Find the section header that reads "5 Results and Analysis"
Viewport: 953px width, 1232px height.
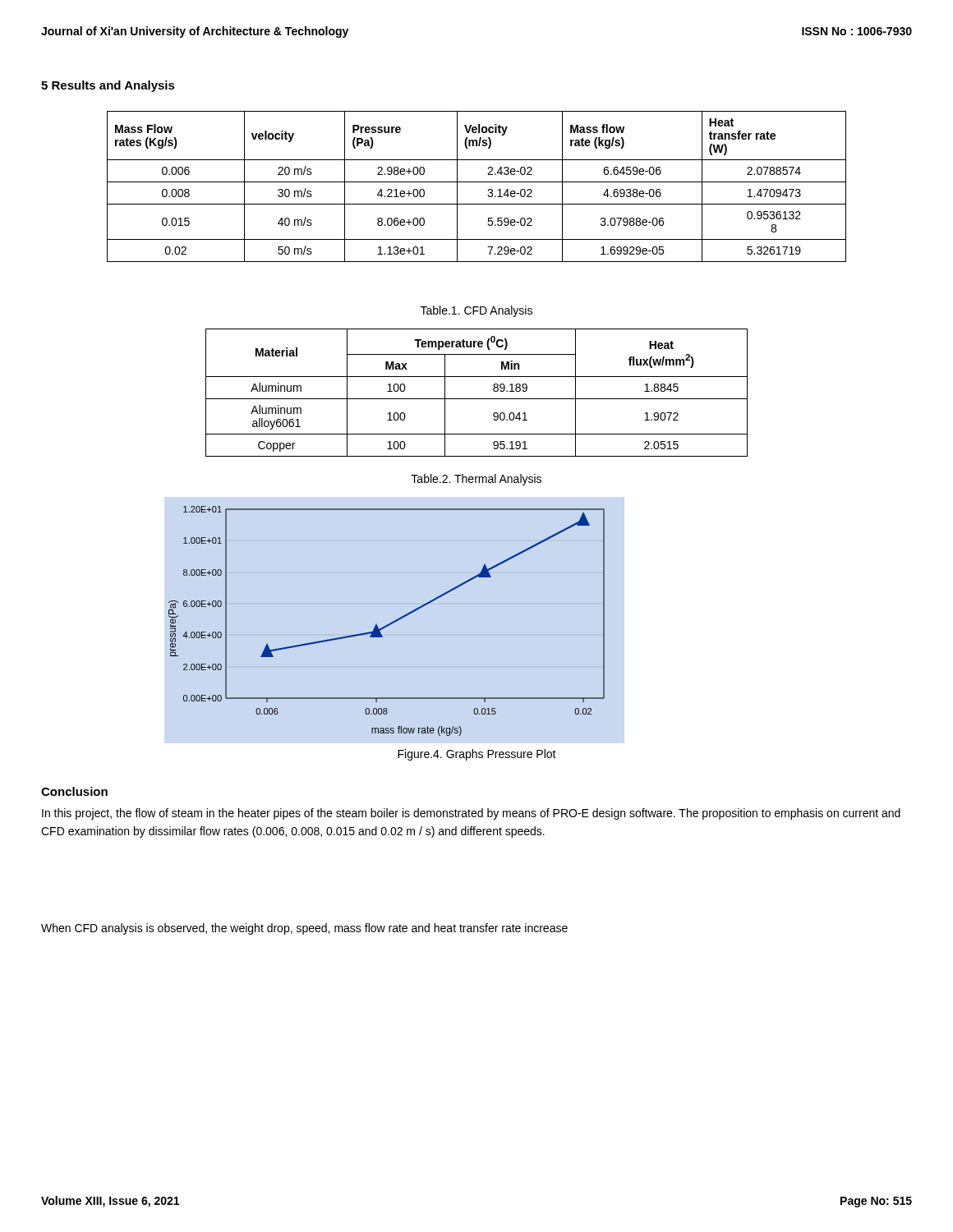click(x=108, y=85)
